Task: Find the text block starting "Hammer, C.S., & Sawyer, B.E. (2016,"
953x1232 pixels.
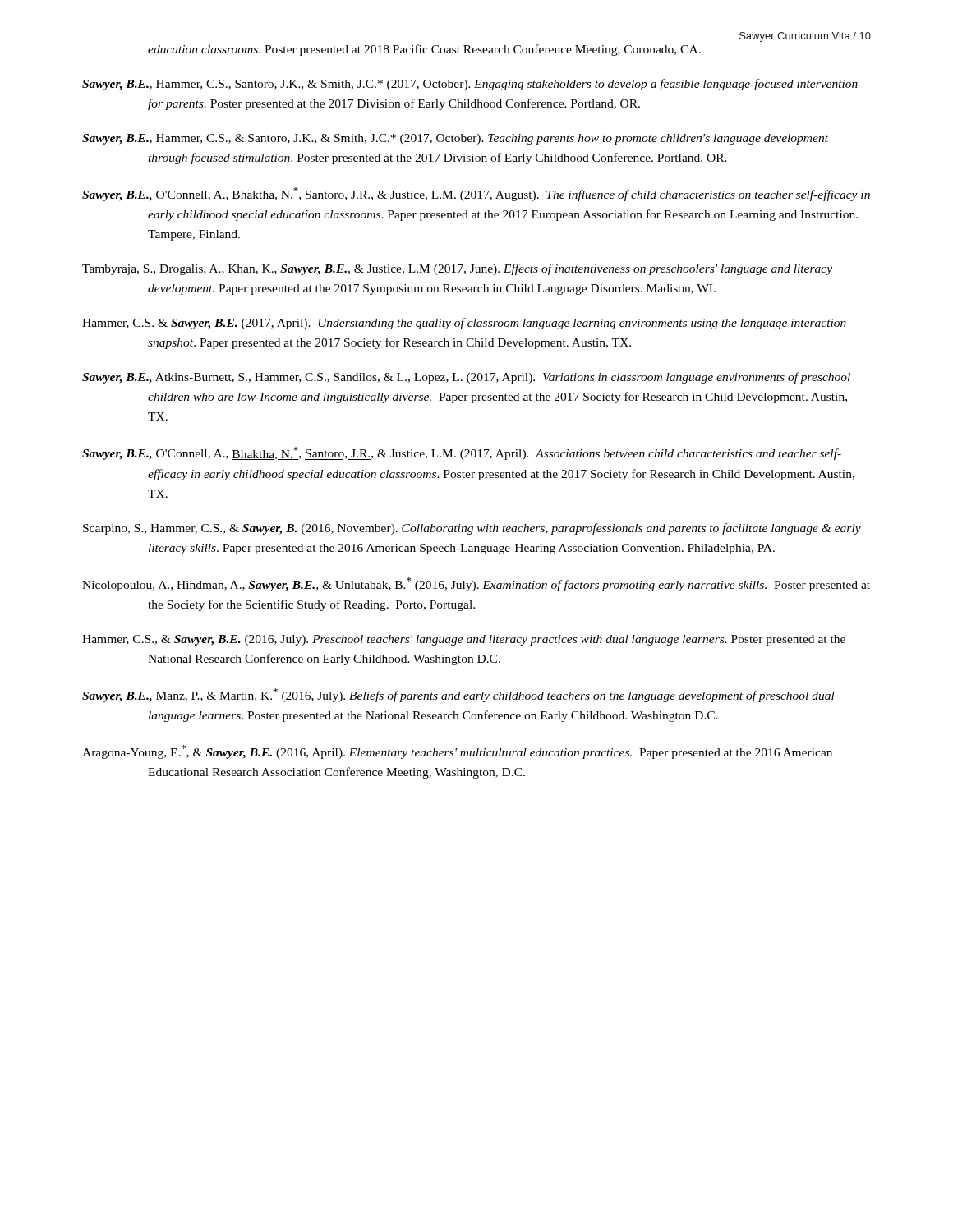Action: pos(464,648)
